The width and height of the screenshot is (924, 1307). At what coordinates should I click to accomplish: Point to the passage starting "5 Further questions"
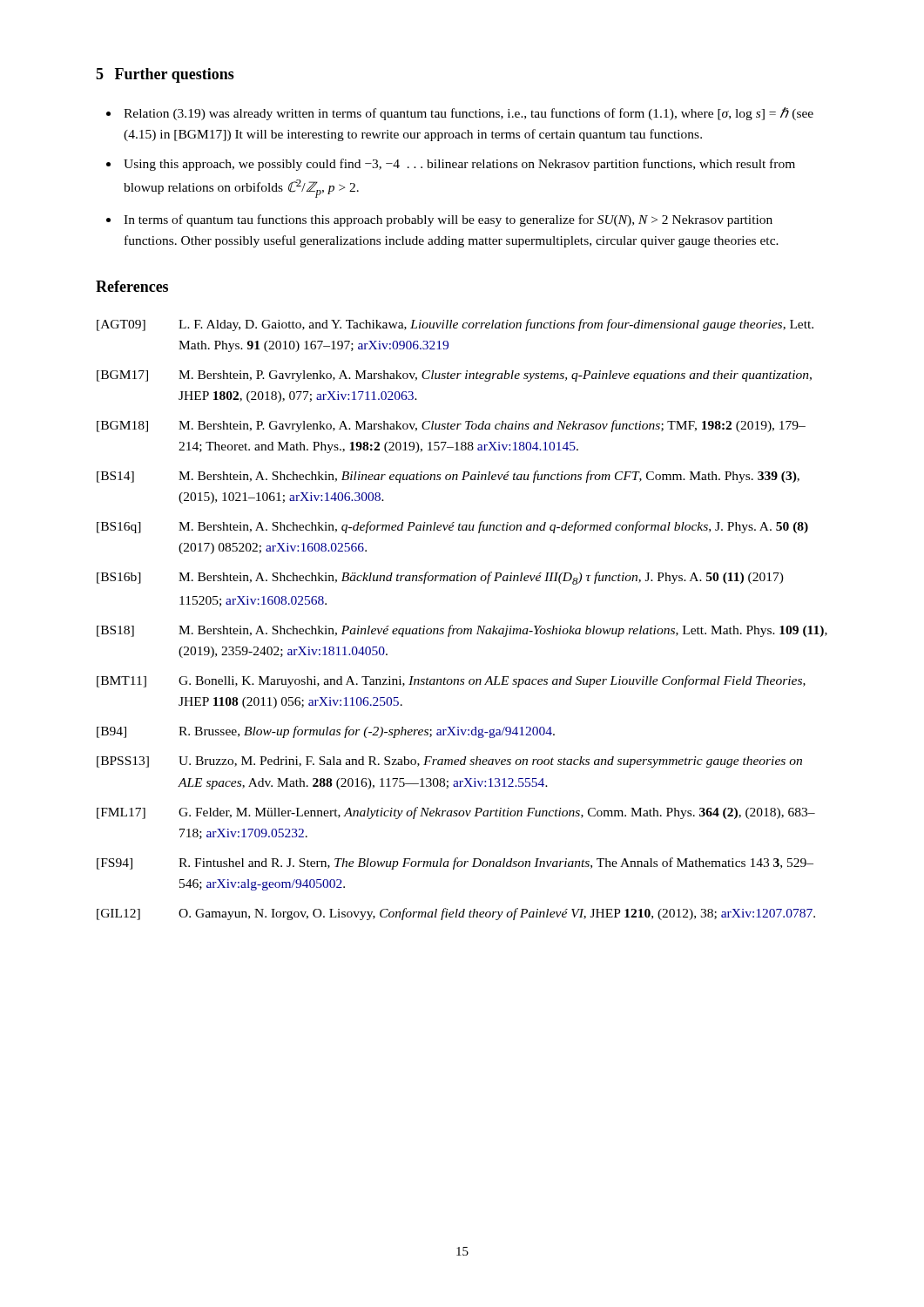point(165,75)
